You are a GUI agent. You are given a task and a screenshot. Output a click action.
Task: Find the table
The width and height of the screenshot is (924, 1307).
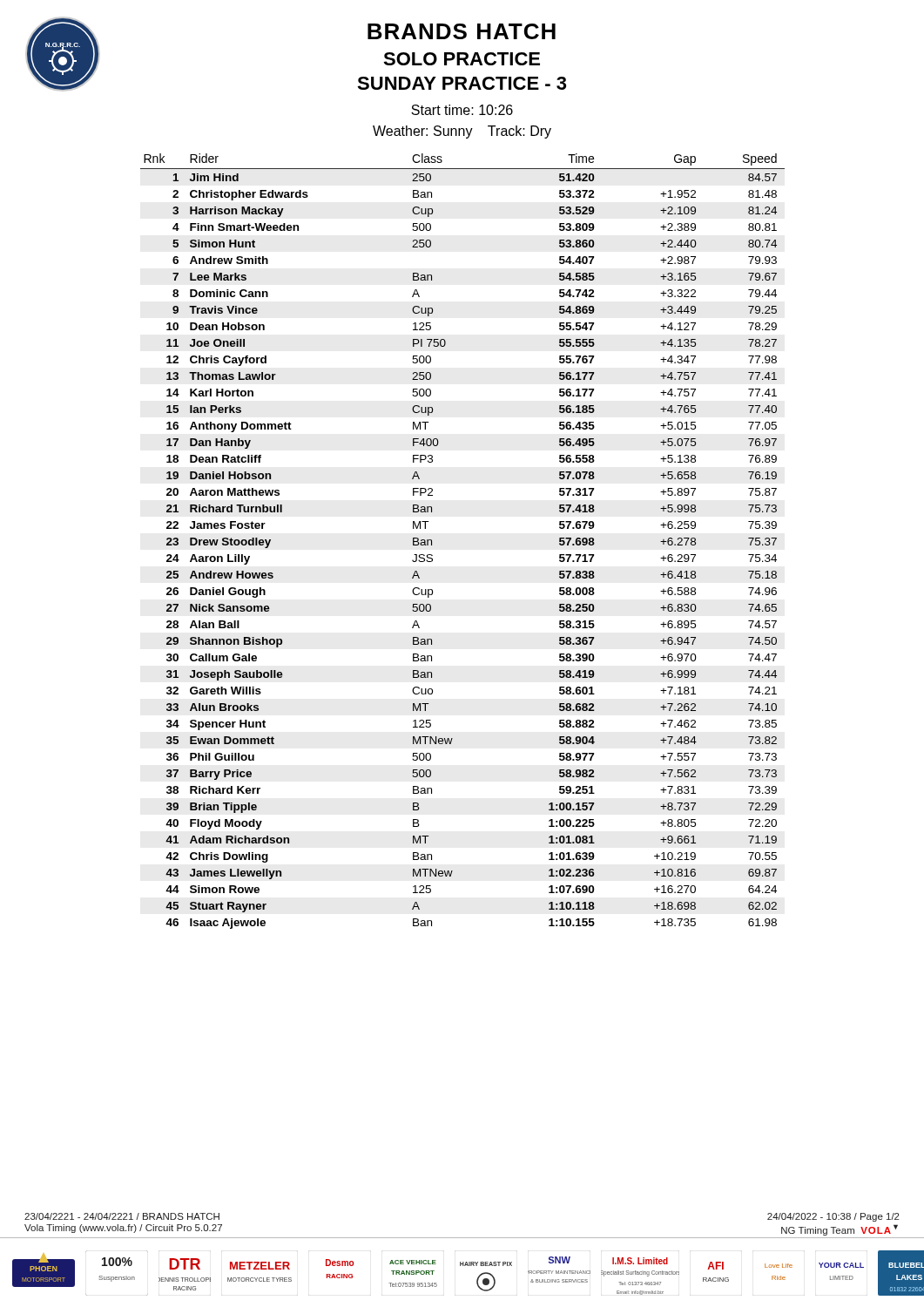pyautogui.click(x=462, y=540)
